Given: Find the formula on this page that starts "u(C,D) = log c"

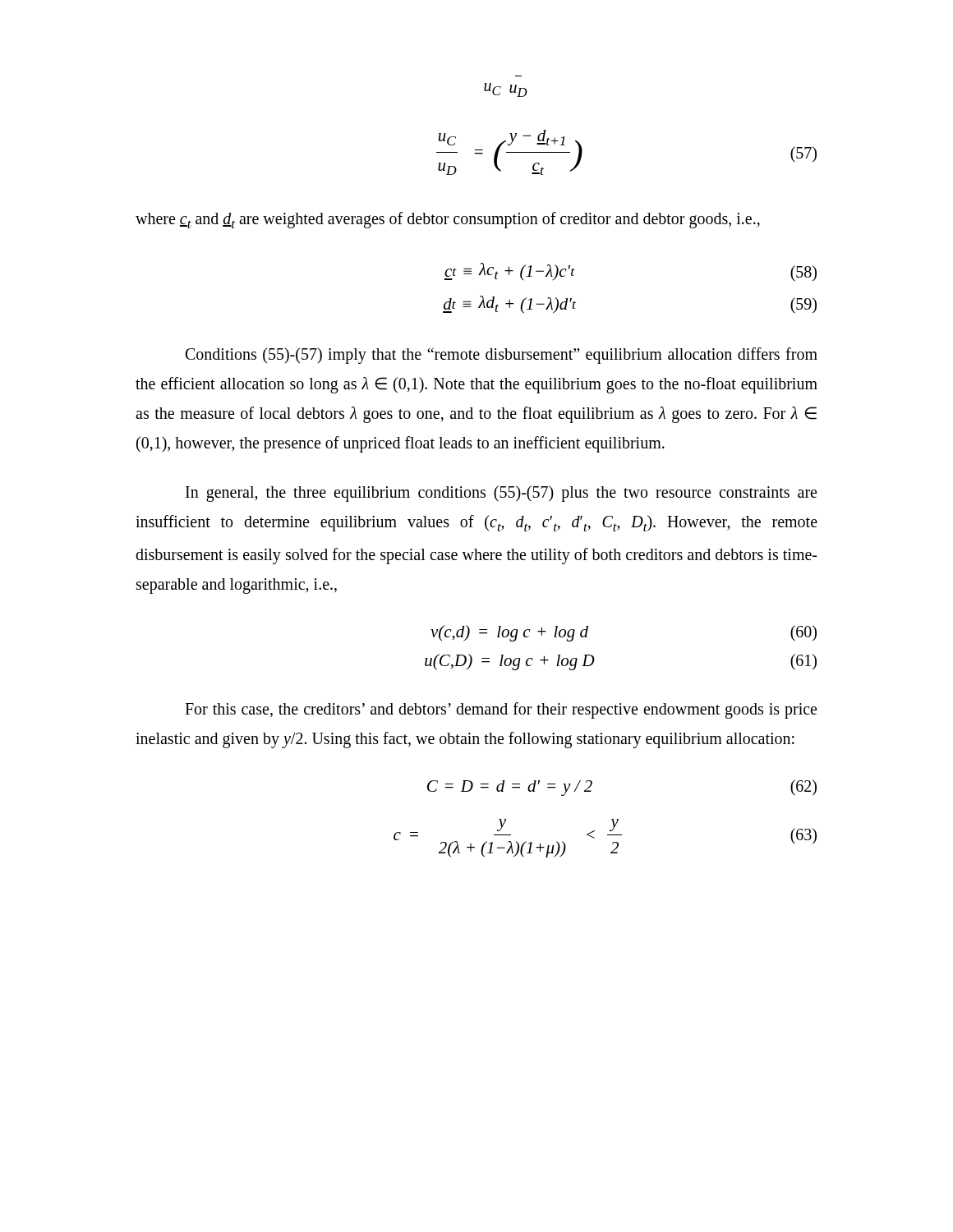Looking at the screenshot, I should tap(509, 661).
